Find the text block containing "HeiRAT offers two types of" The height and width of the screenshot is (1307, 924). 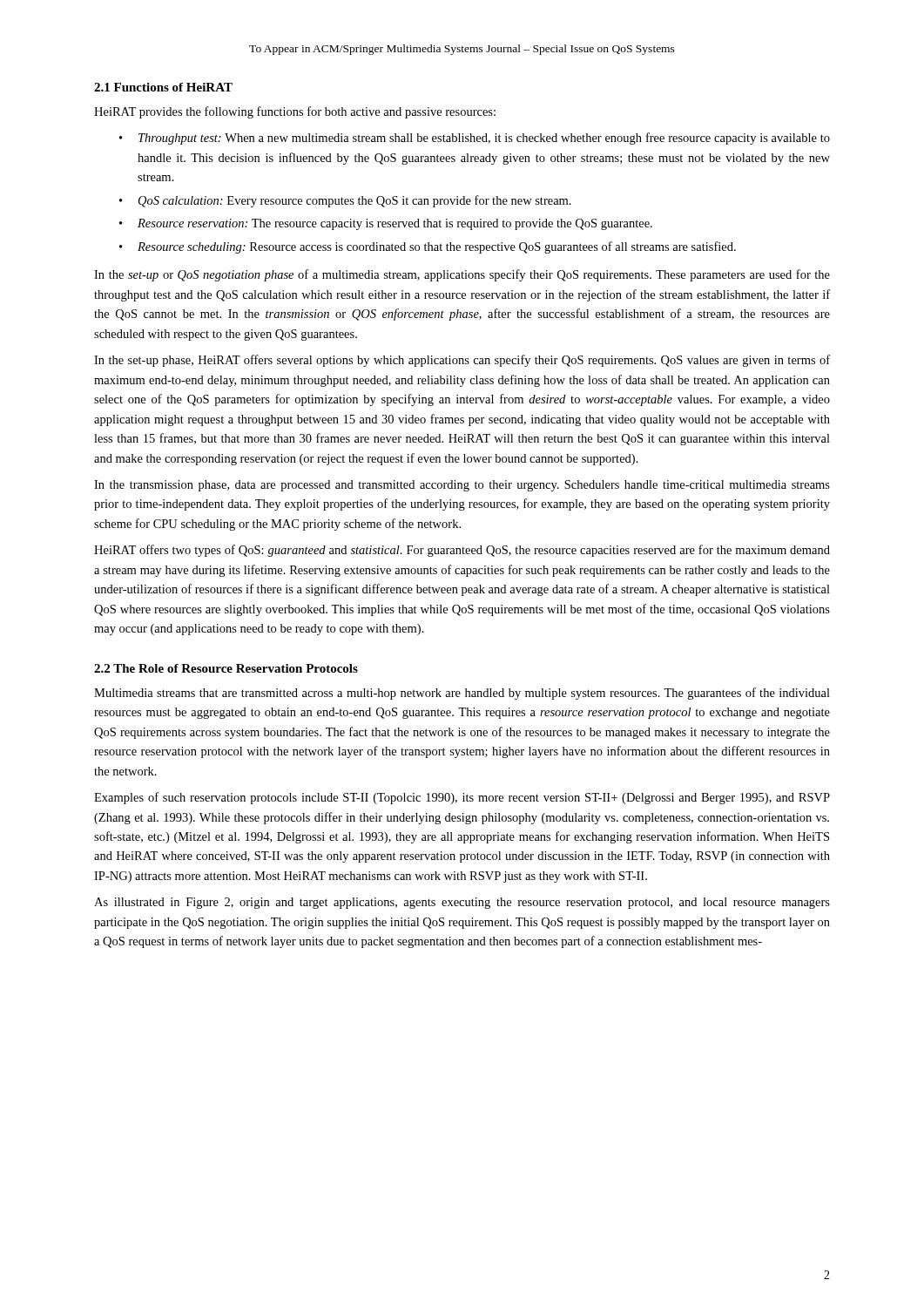pos(462,589)
